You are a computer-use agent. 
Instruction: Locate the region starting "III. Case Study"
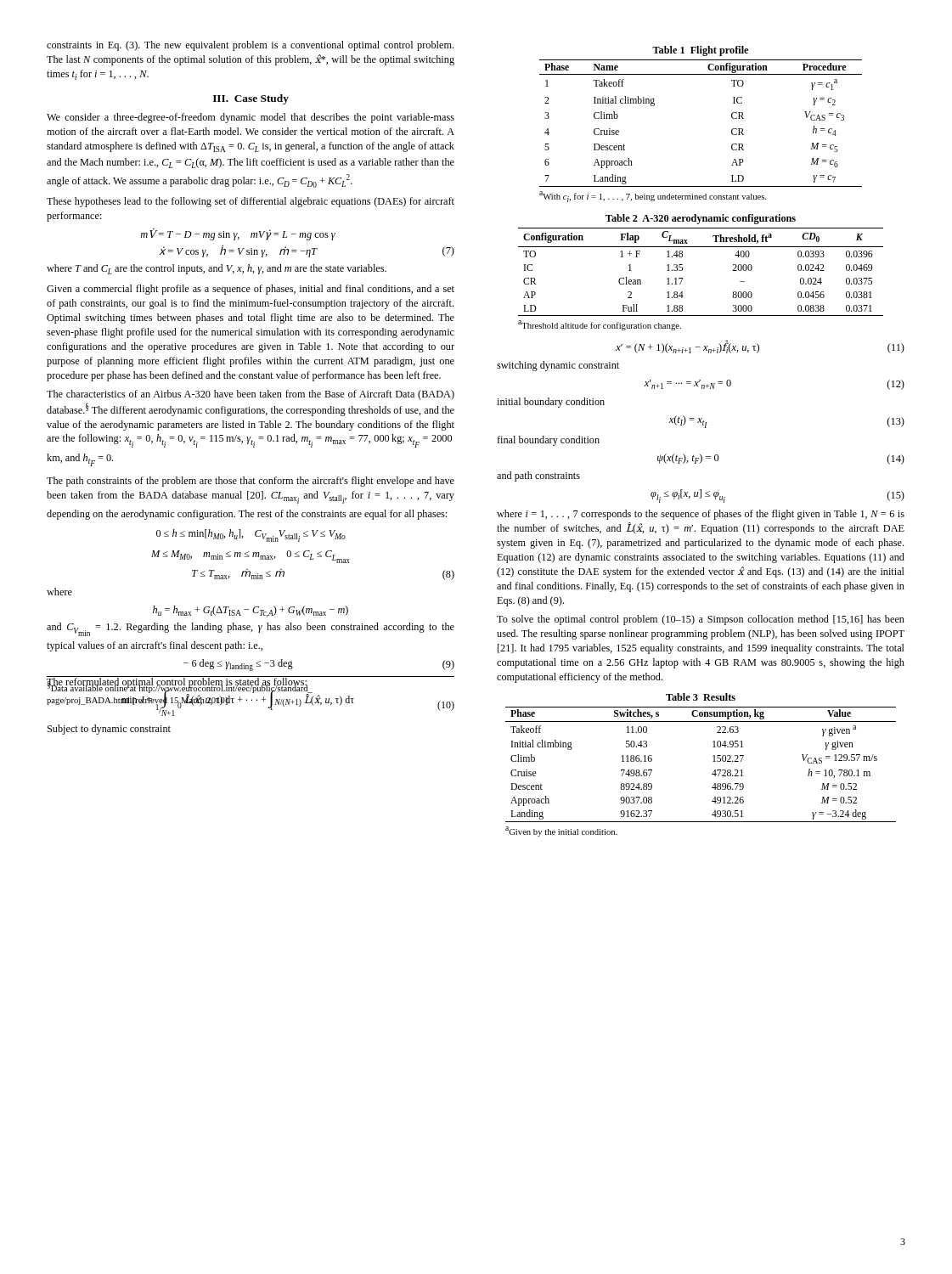tap(251, 98)
